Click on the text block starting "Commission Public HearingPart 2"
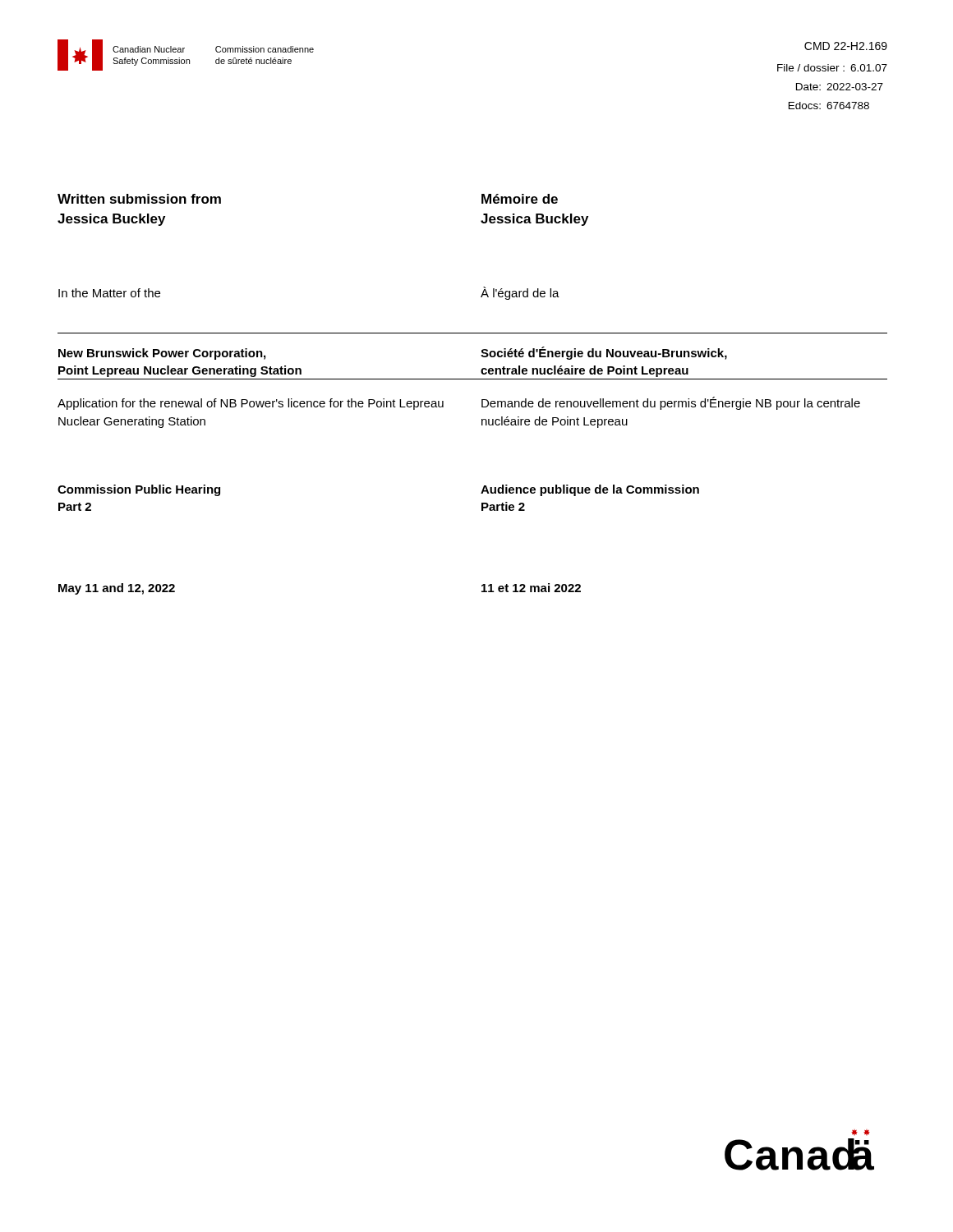This screenshot has height=1232, width=953. (x=139, y=498)
